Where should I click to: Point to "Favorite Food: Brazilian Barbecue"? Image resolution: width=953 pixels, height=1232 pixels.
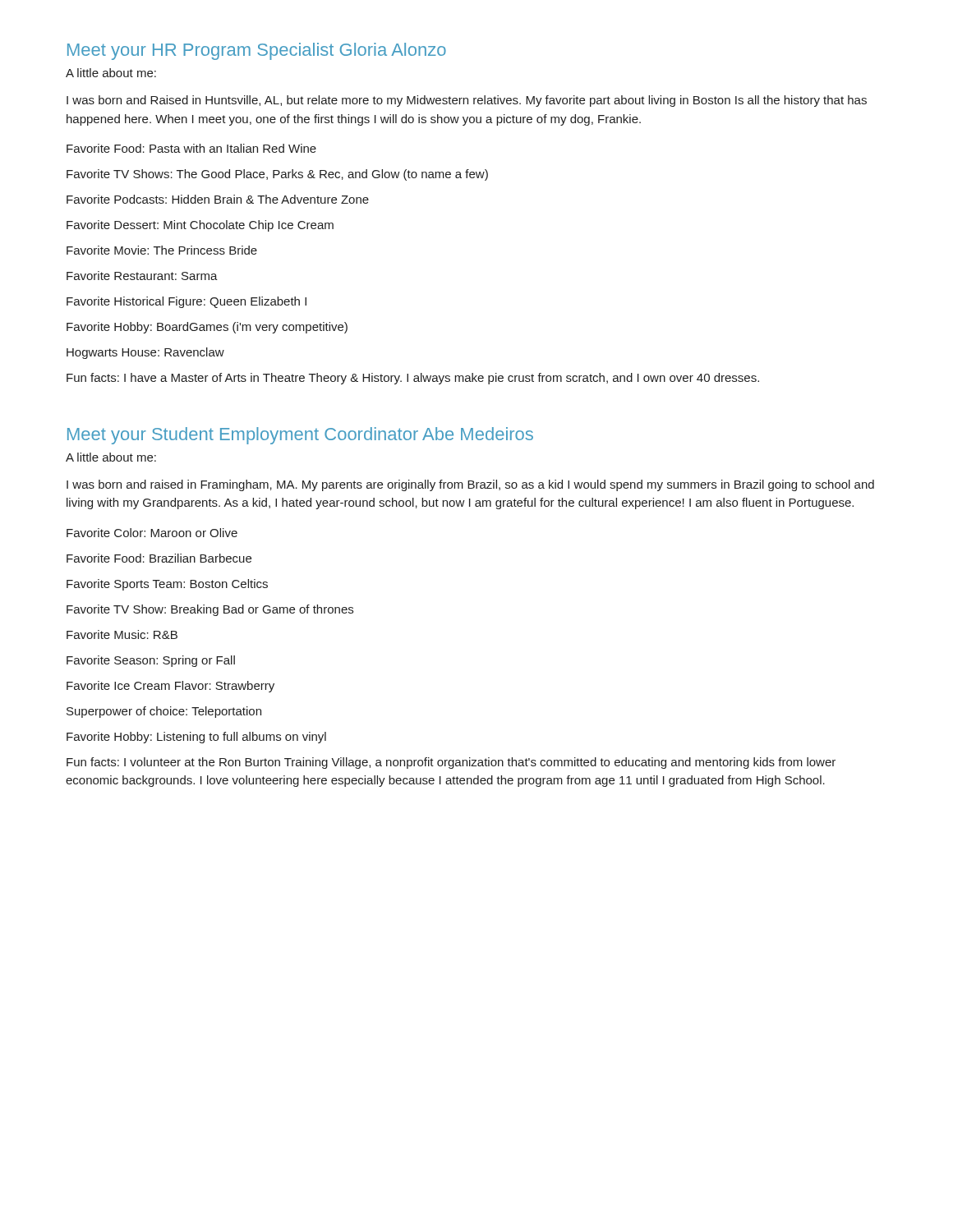coord(159,558)
